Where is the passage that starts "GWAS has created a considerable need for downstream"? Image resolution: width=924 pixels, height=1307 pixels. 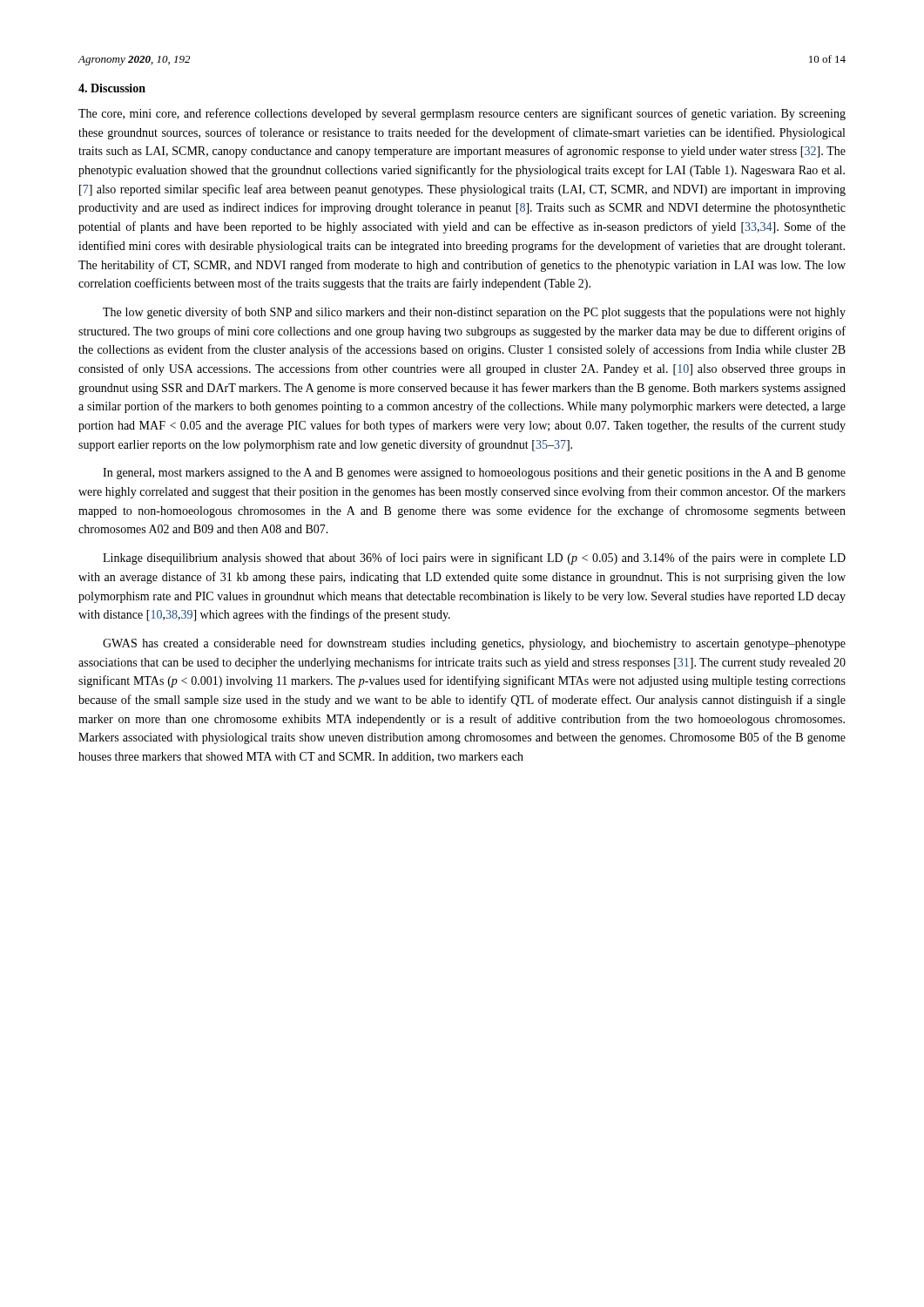point(462,700)
